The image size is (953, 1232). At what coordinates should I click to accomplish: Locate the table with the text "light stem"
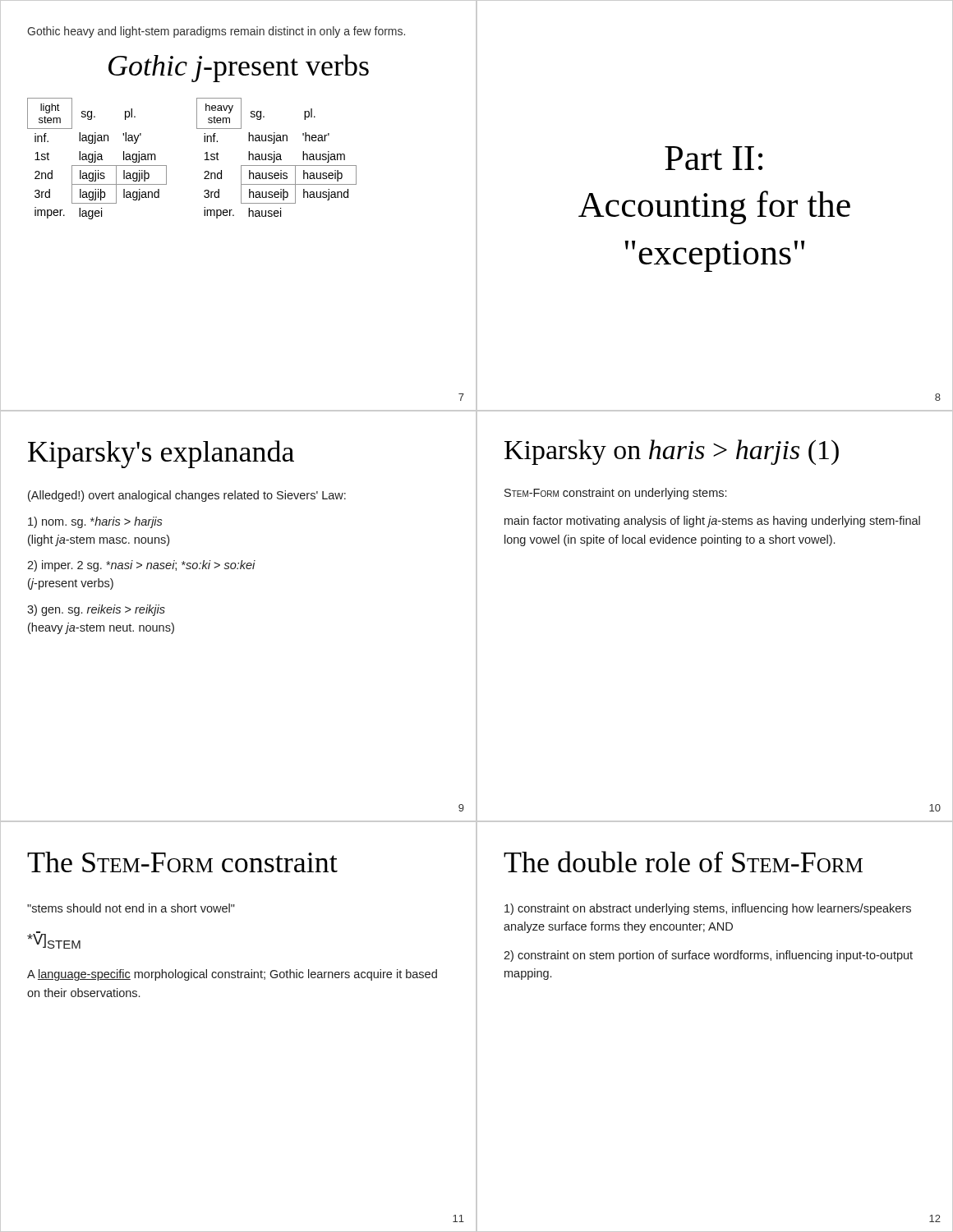tap(238, 159)
